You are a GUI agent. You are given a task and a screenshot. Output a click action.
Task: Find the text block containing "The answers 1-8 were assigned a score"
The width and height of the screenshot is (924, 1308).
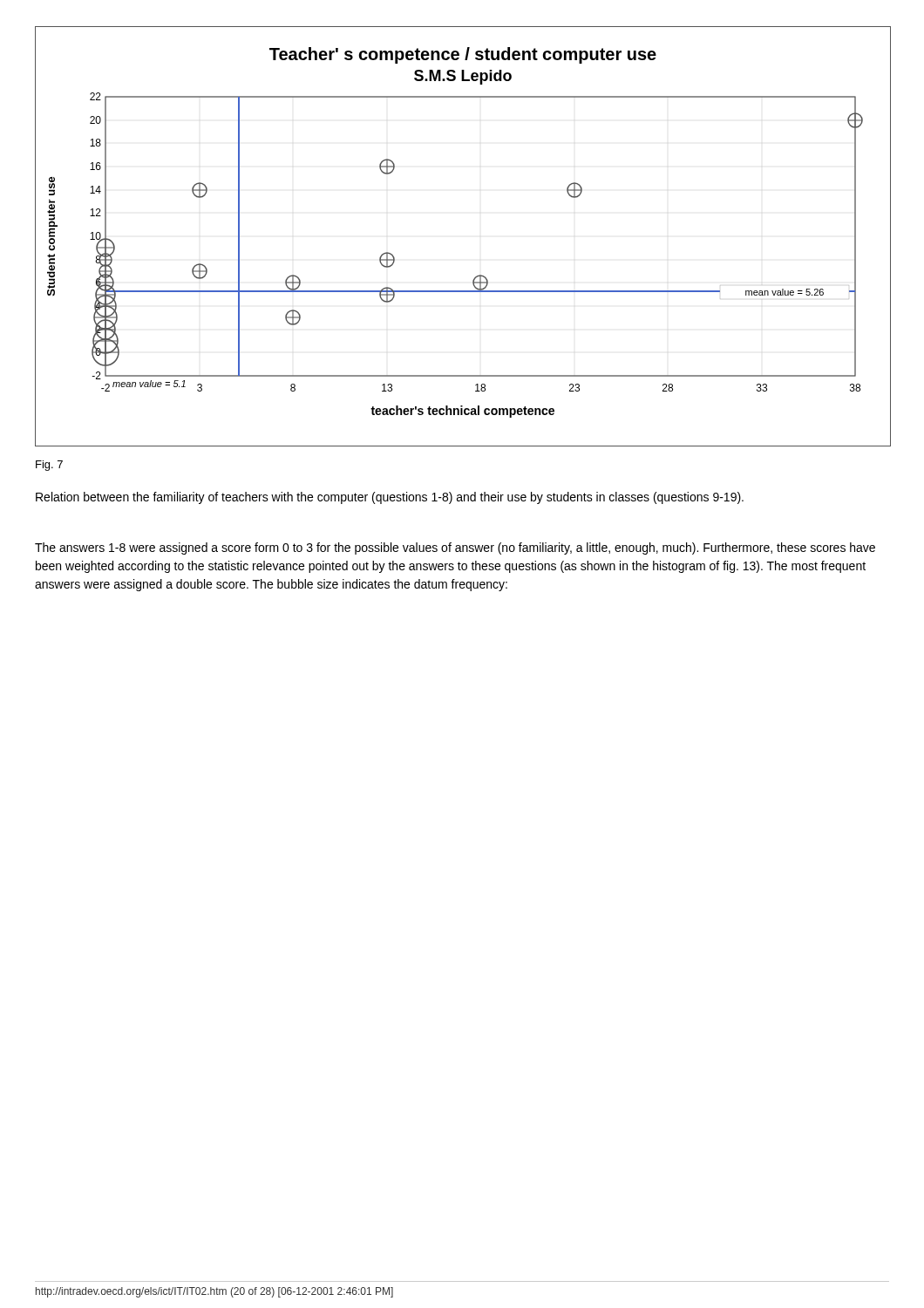pos(462,566)
